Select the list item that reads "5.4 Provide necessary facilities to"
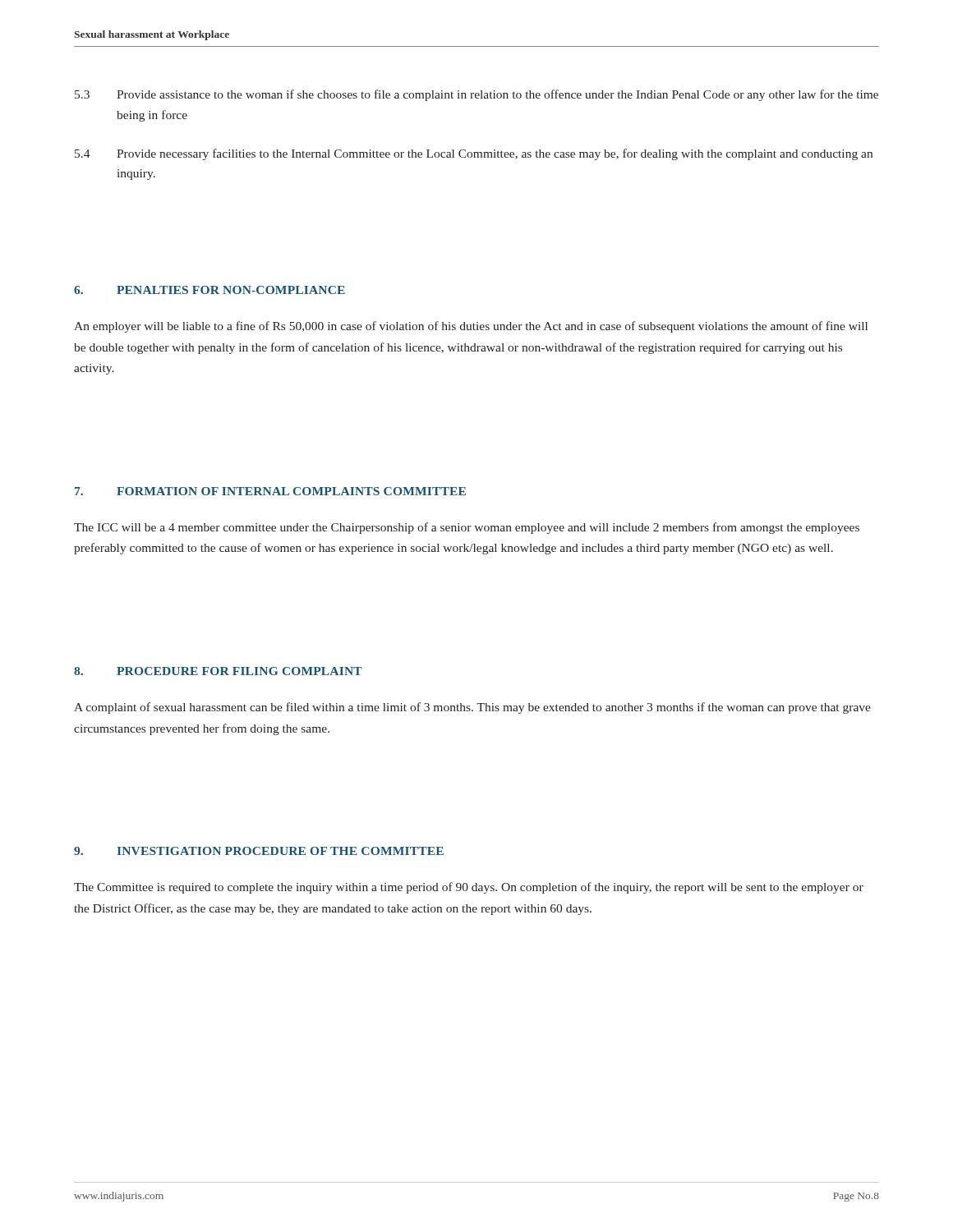The image size is (953, 1232). 476,164
